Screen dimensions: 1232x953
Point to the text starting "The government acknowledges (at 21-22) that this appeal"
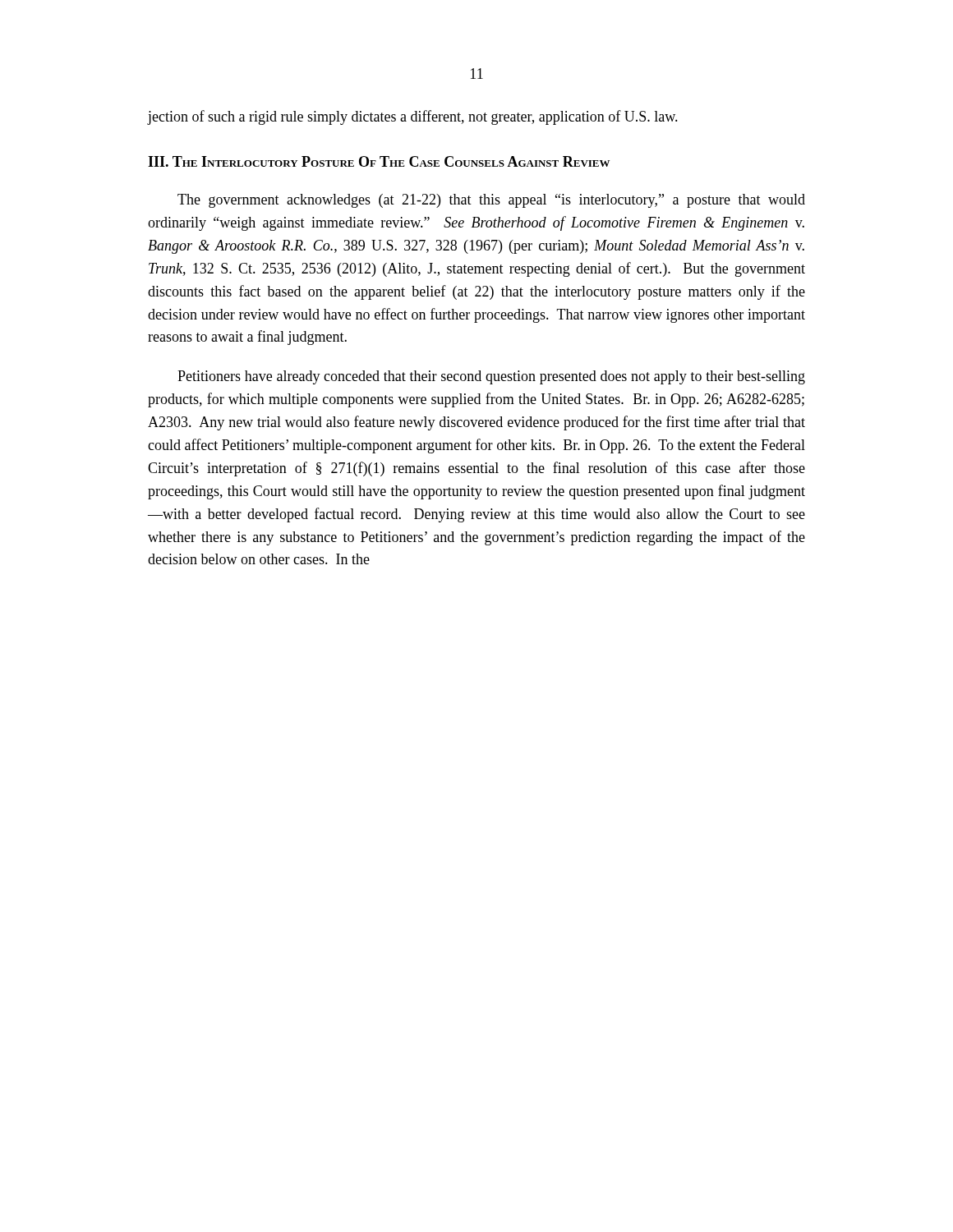coord(476,268)
